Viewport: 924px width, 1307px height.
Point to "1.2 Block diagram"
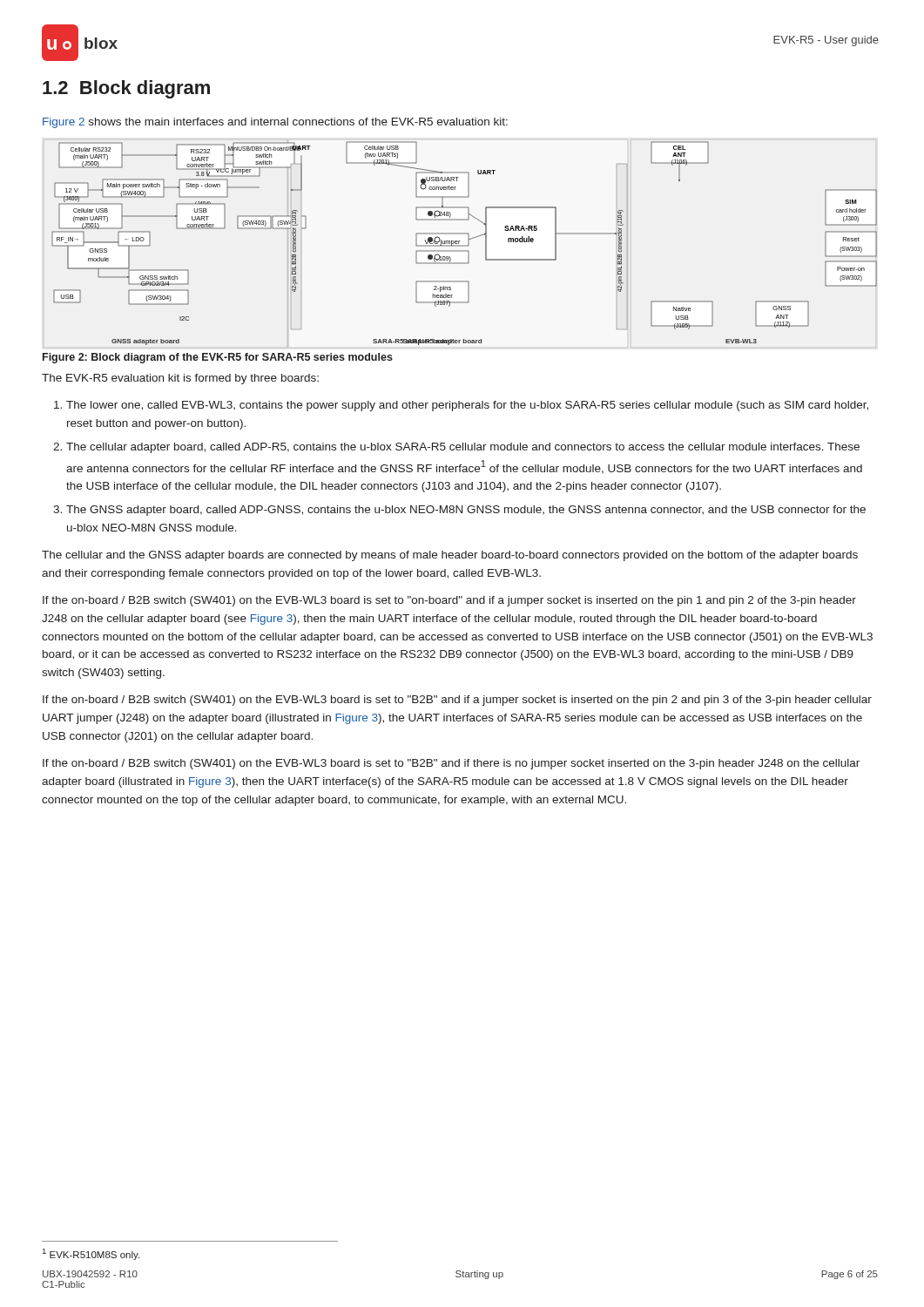pyautogui.click(x=126, y=88)
